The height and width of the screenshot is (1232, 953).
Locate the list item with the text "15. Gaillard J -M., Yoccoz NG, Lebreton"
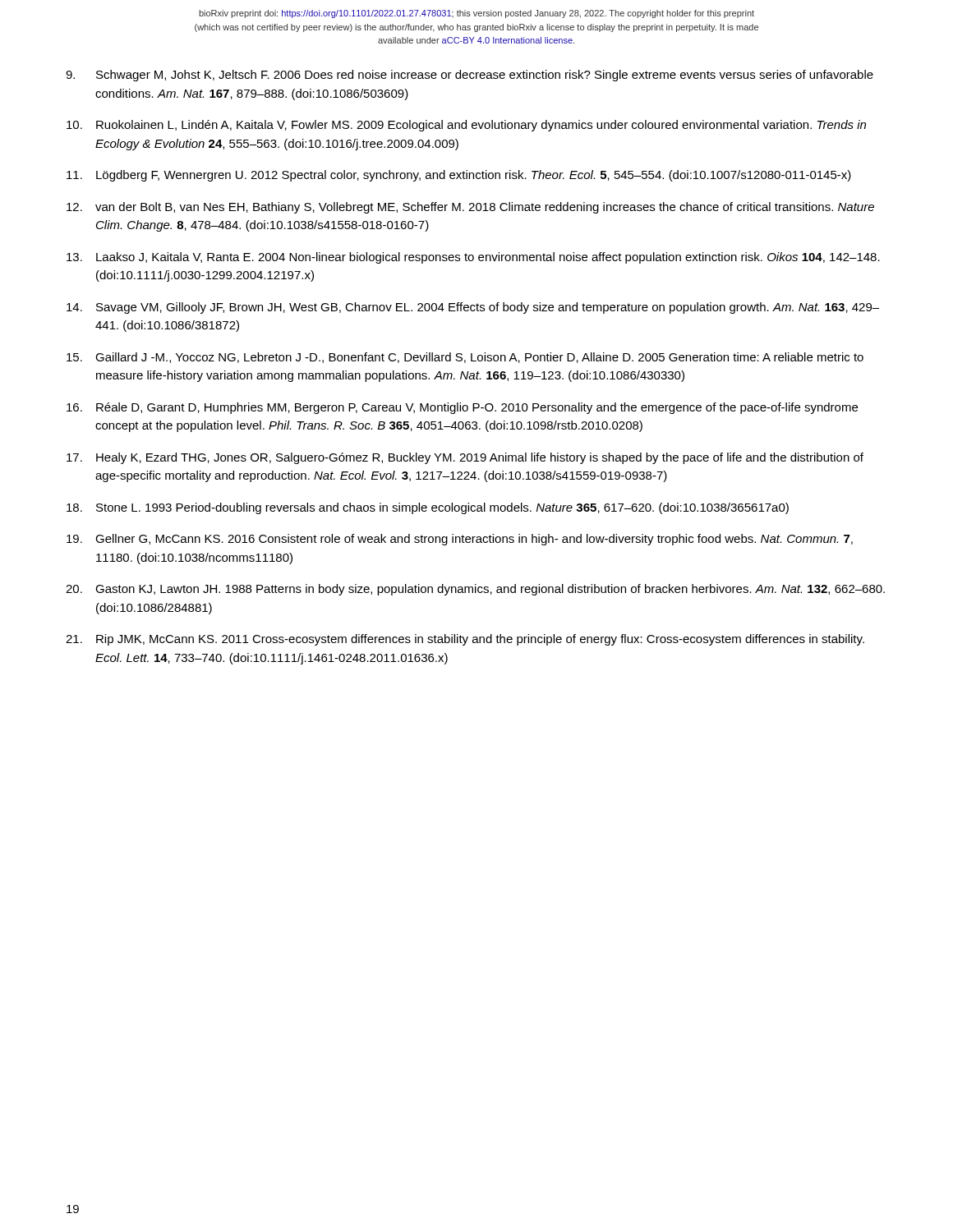(476, 366)
